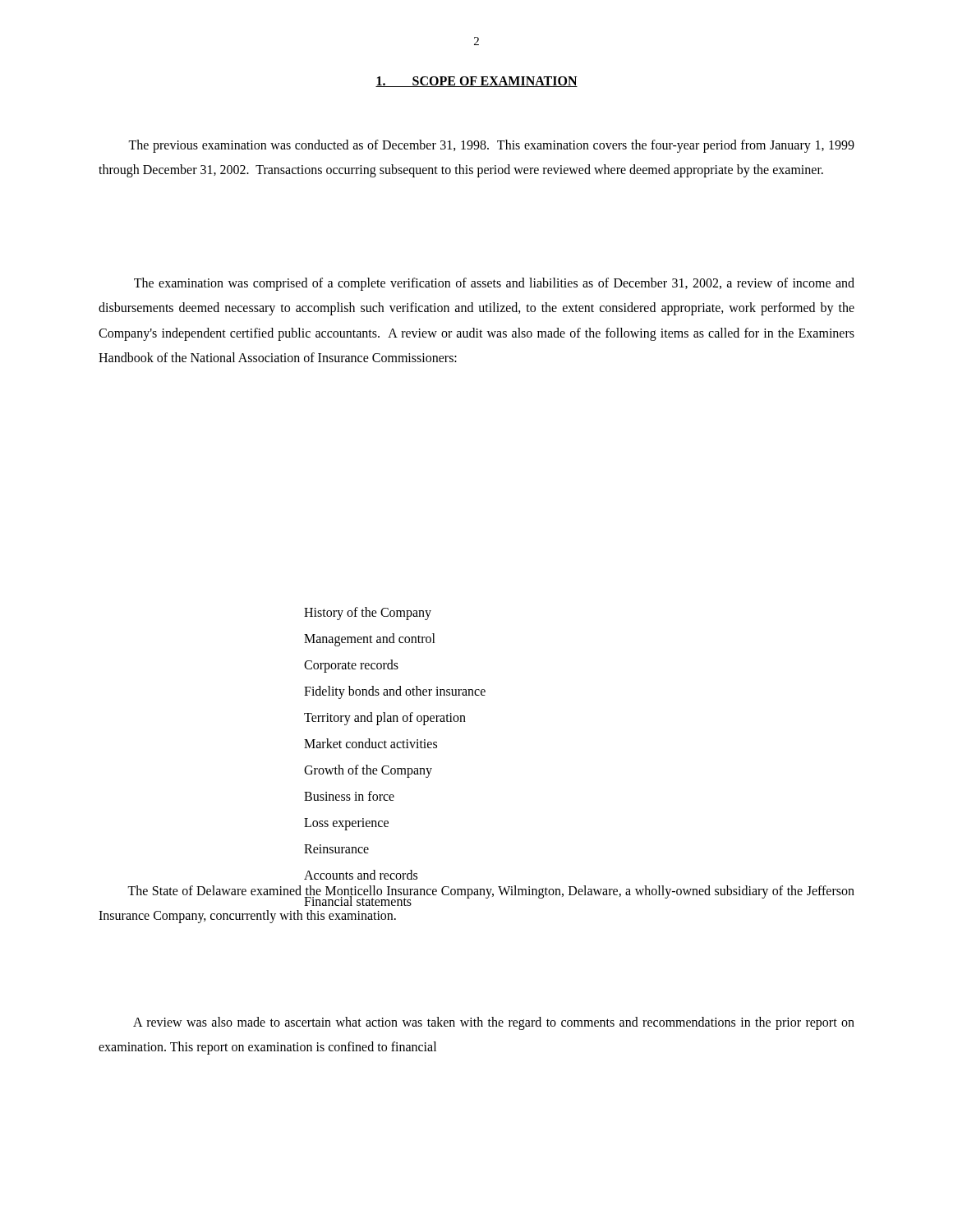Locate the block starting "A review was also made to ascertain what"
Viewport: 953px width, 1232px height.
(476, 1035)
